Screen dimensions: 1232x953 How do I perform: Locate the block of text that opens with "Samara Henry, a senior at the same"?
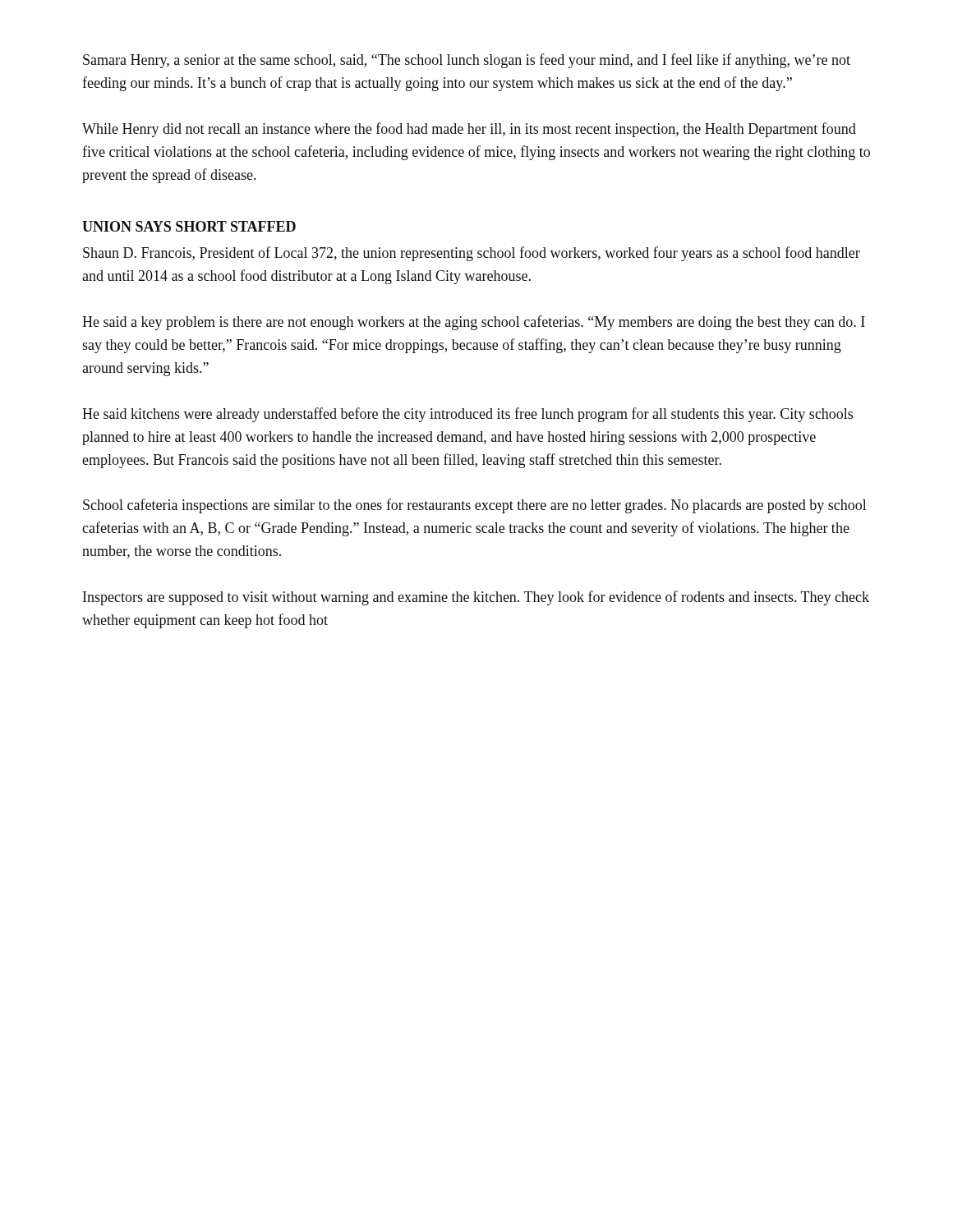[466, 71]
